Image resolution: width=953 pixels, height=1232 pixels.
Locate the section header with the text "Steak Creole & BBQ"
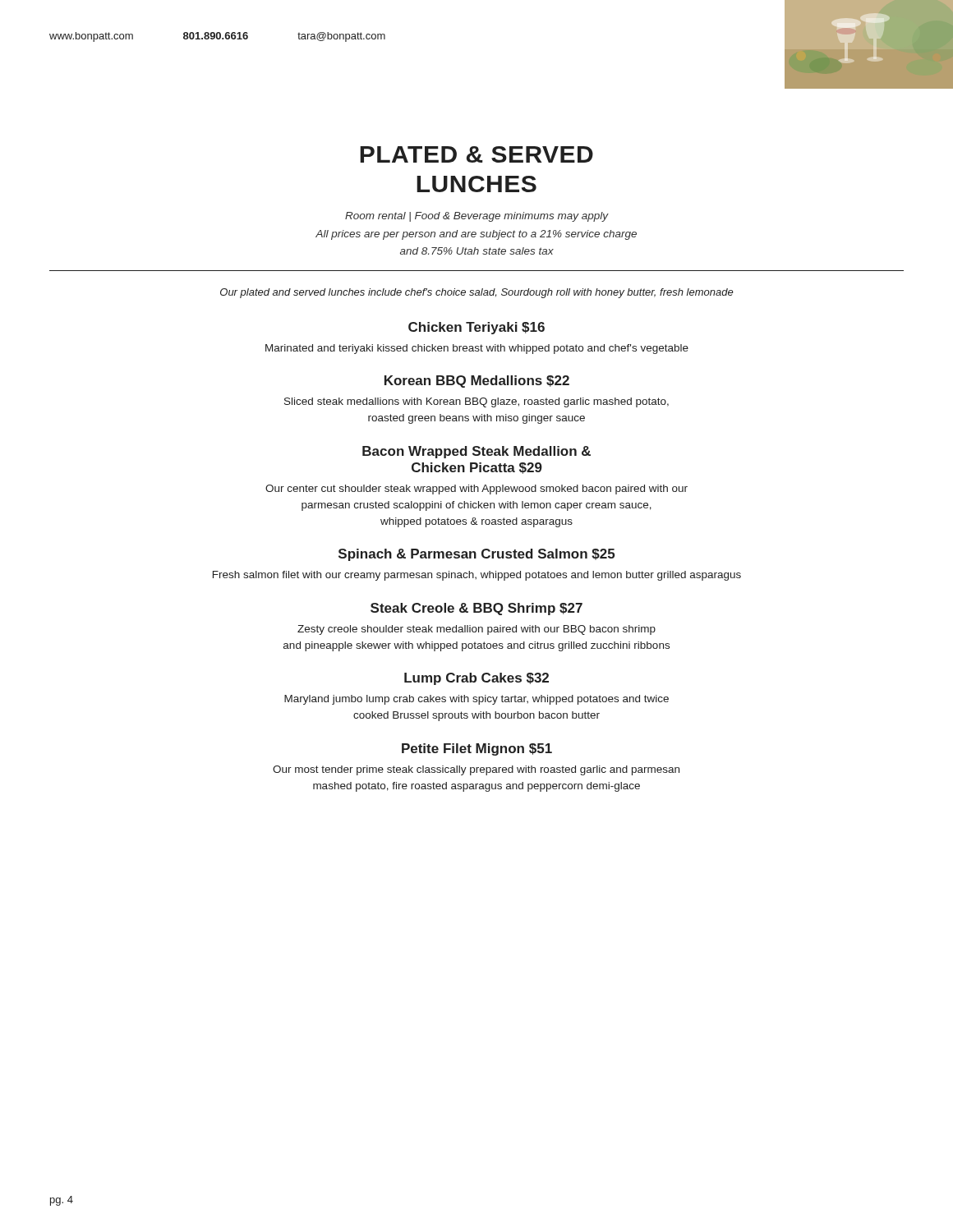(476, 608)
